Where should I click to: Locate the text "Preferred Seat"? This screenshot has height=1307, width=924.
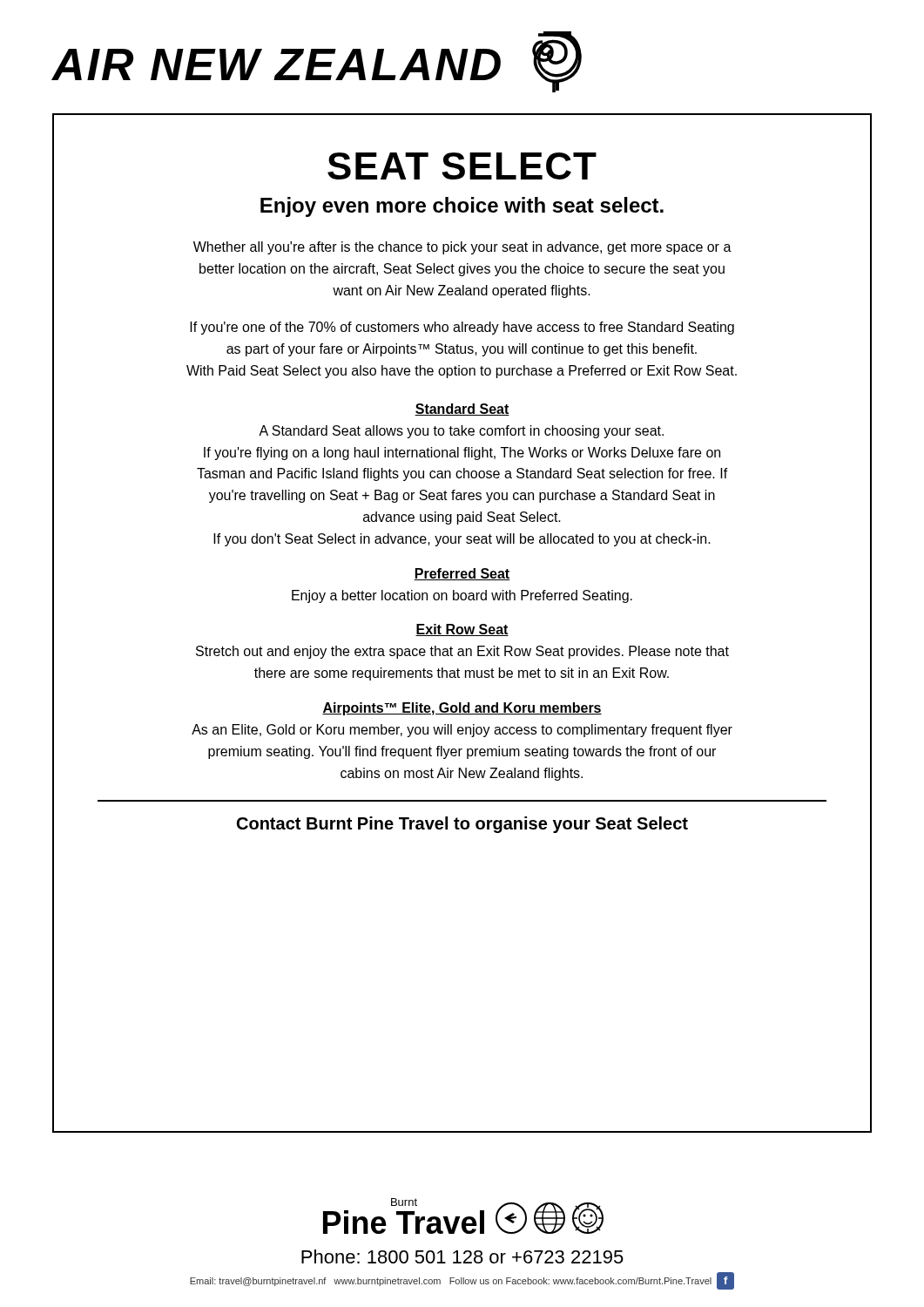click(x=462, y=573)
